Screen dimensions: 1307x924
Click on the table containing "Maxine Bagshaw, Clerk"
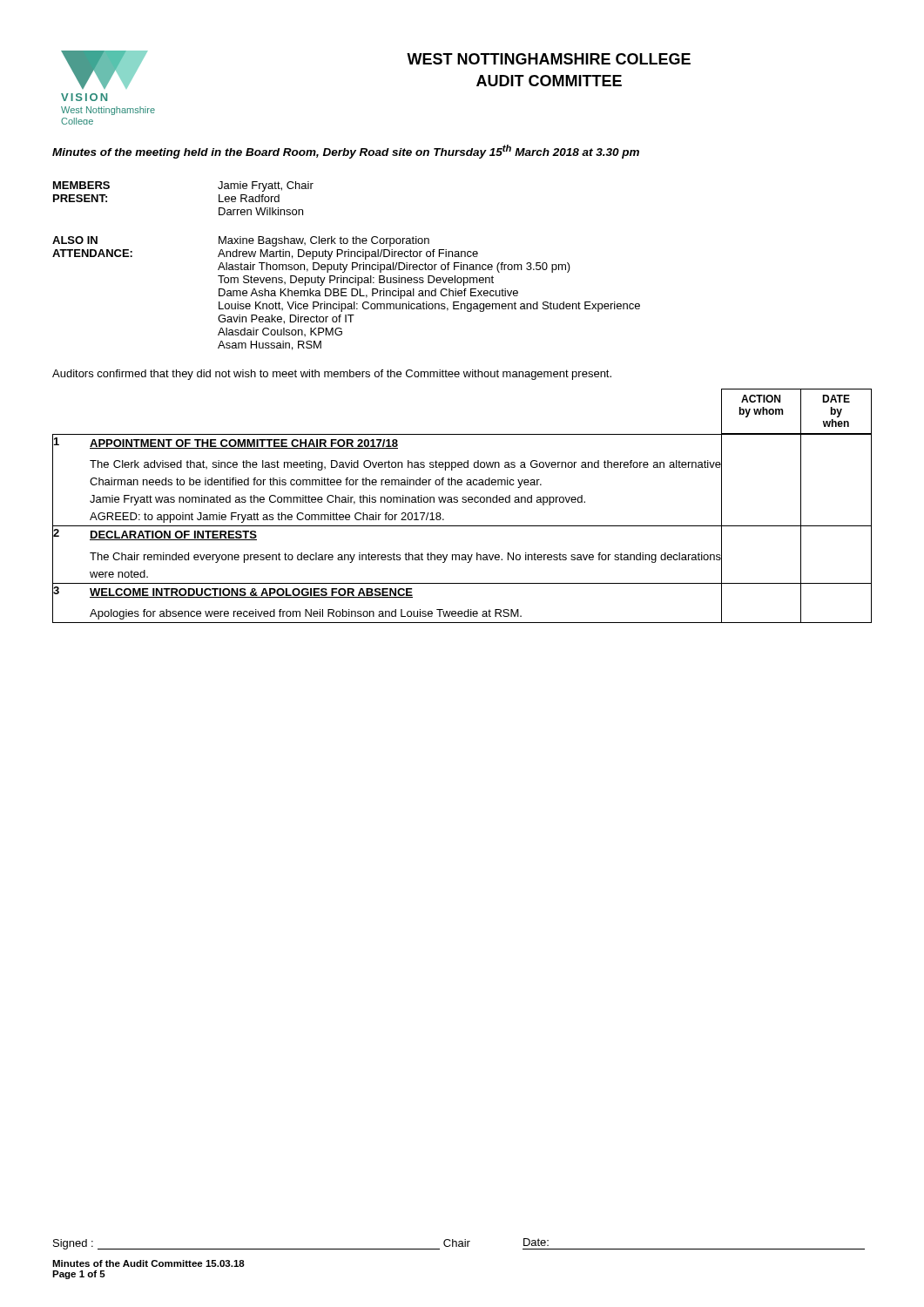[462, 265]
